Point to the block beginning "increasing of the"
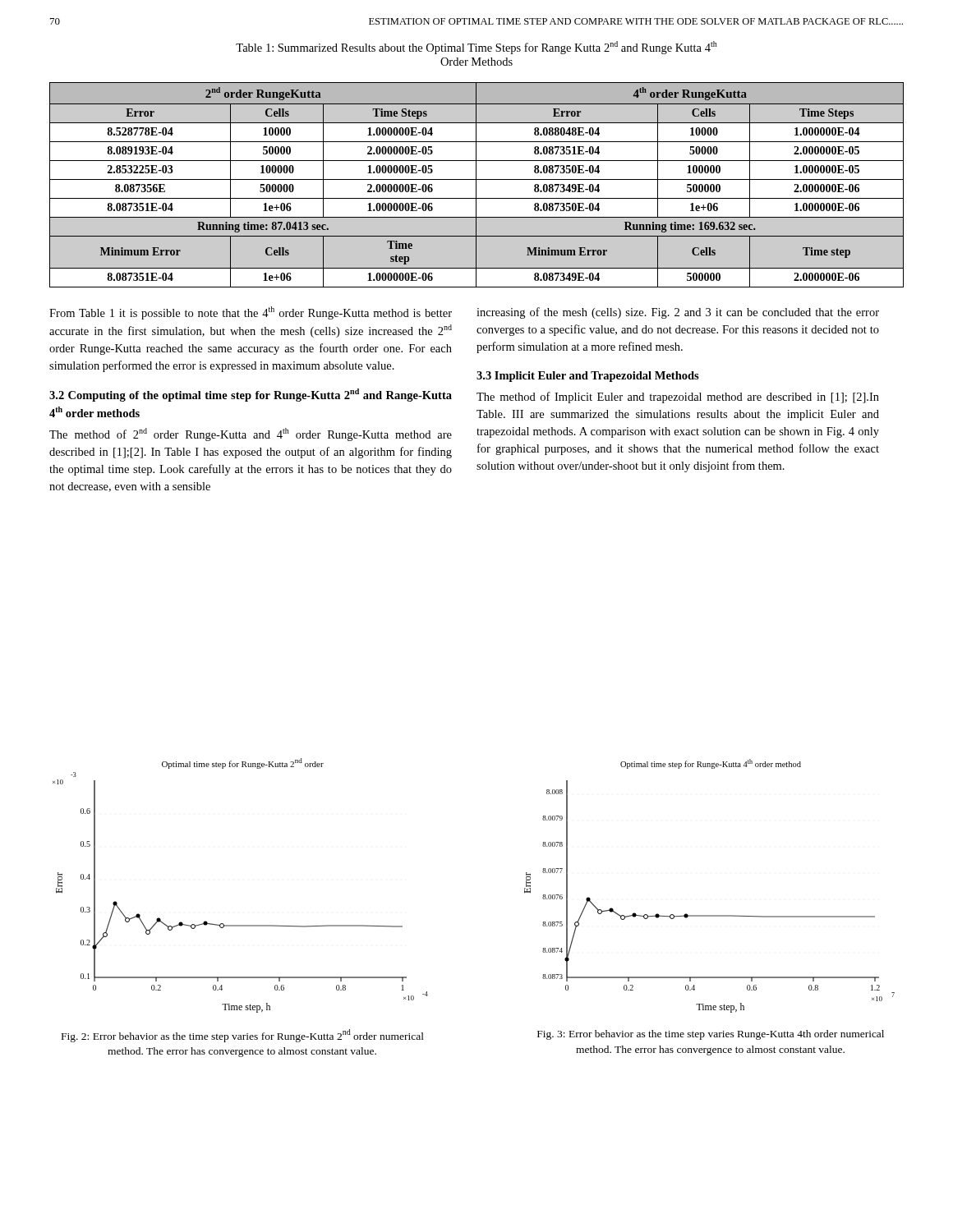 [x=678, y=329]
